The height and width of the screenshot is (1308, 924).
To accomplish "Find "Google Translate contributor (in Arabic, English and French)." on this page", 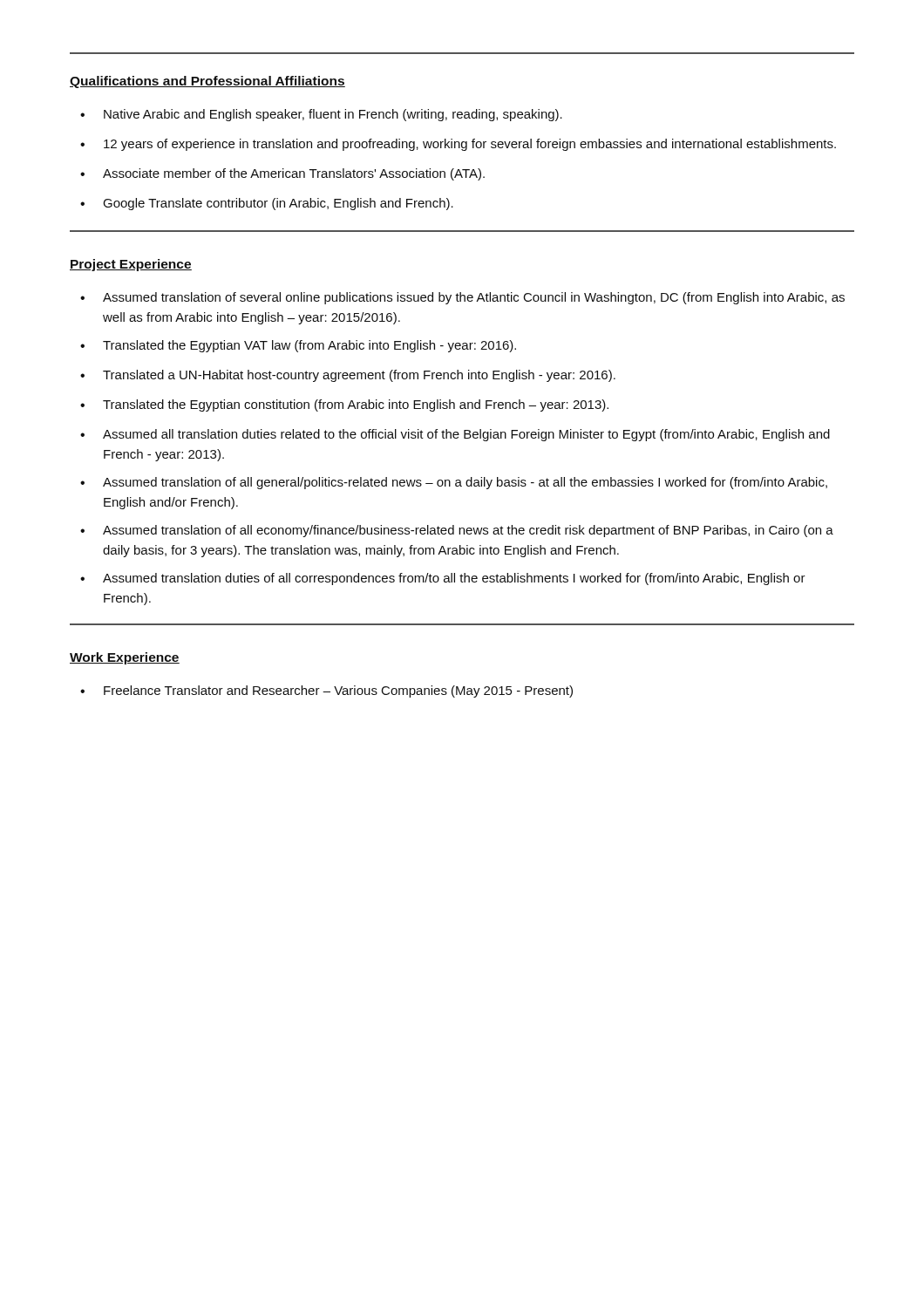I will point(278,203).
